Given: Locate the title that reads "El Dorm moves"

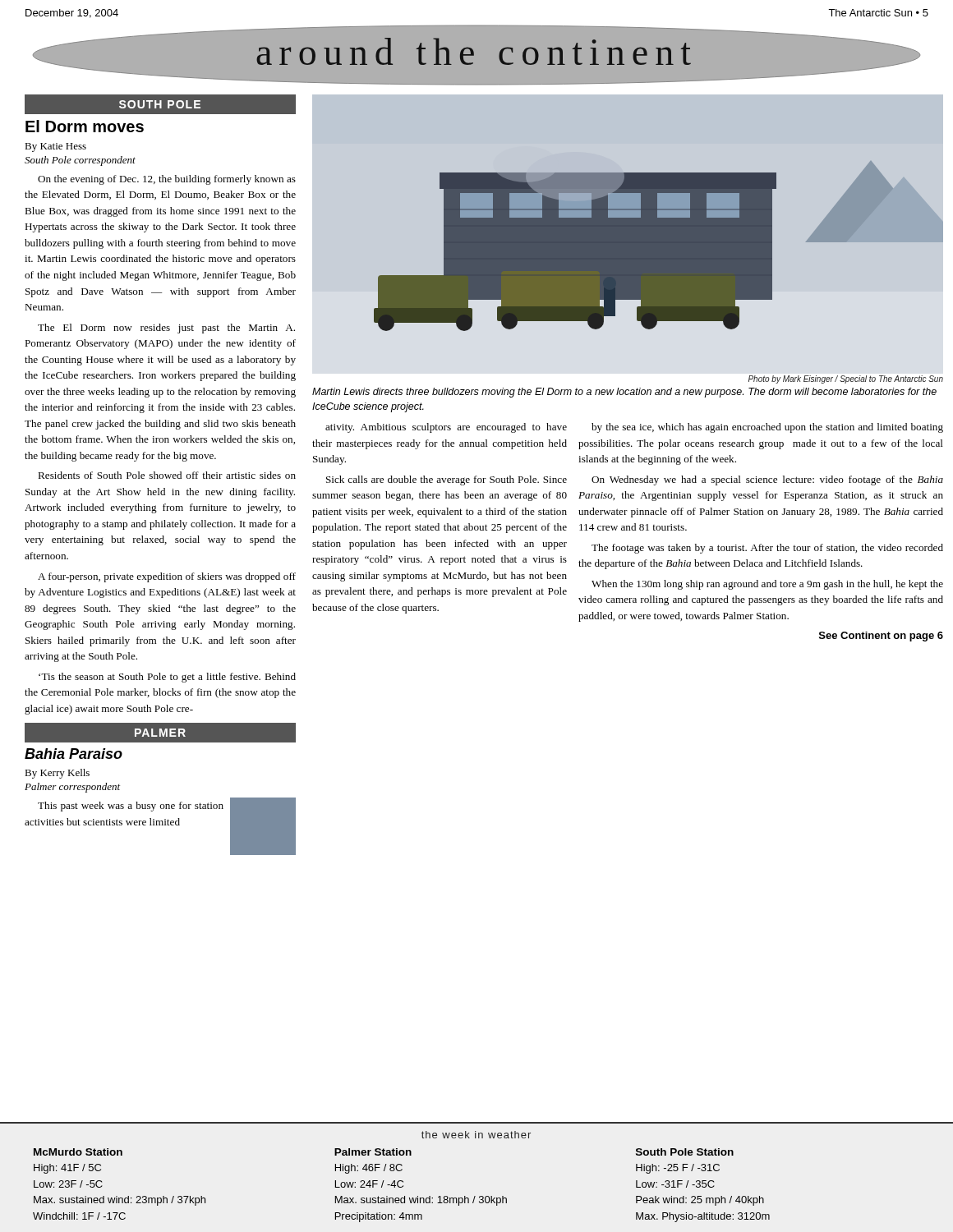Looking at the screenshot, I should pos(84,126).
